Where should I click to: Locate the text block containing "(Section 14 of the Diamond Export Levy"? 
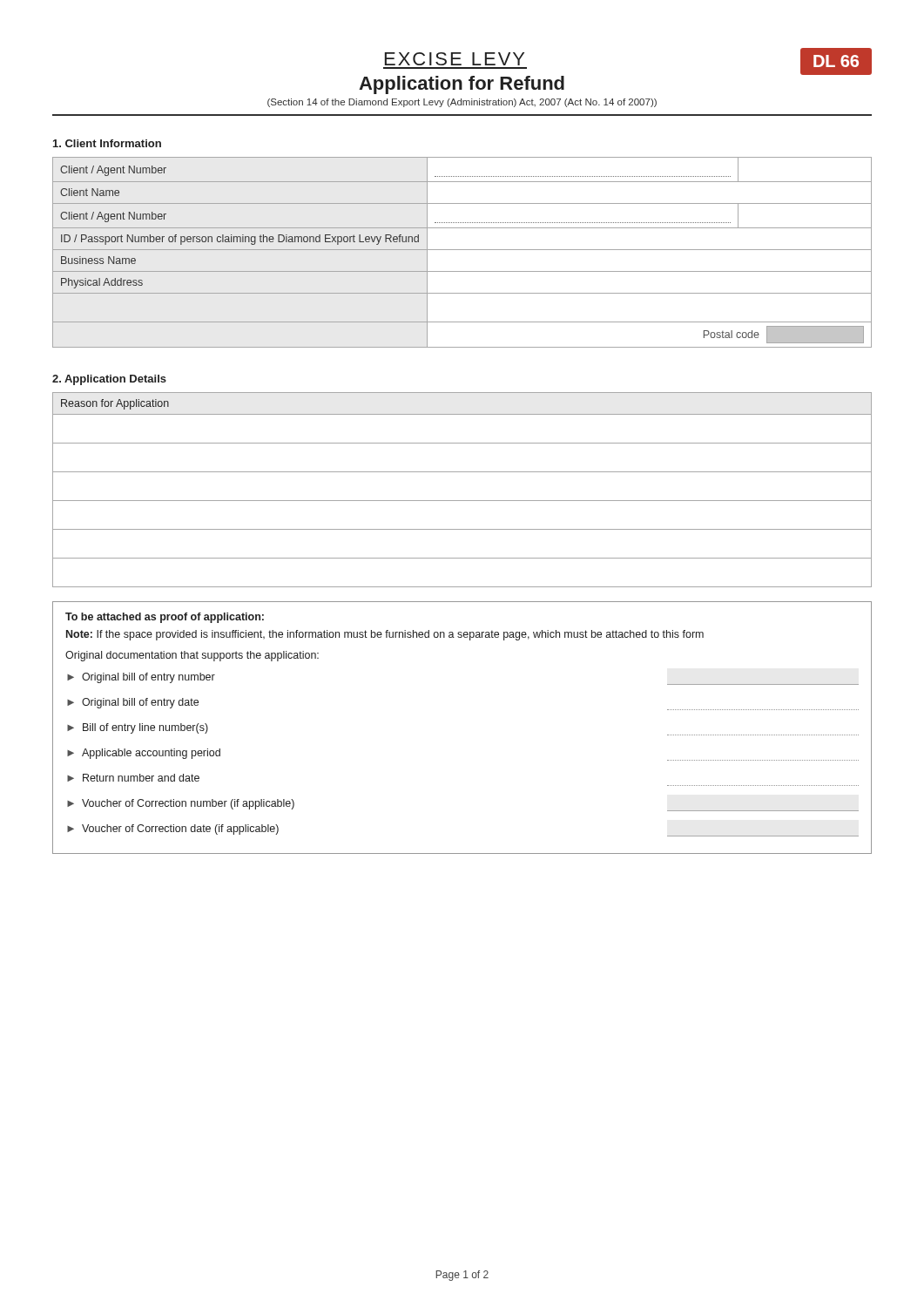pos(462,102)
